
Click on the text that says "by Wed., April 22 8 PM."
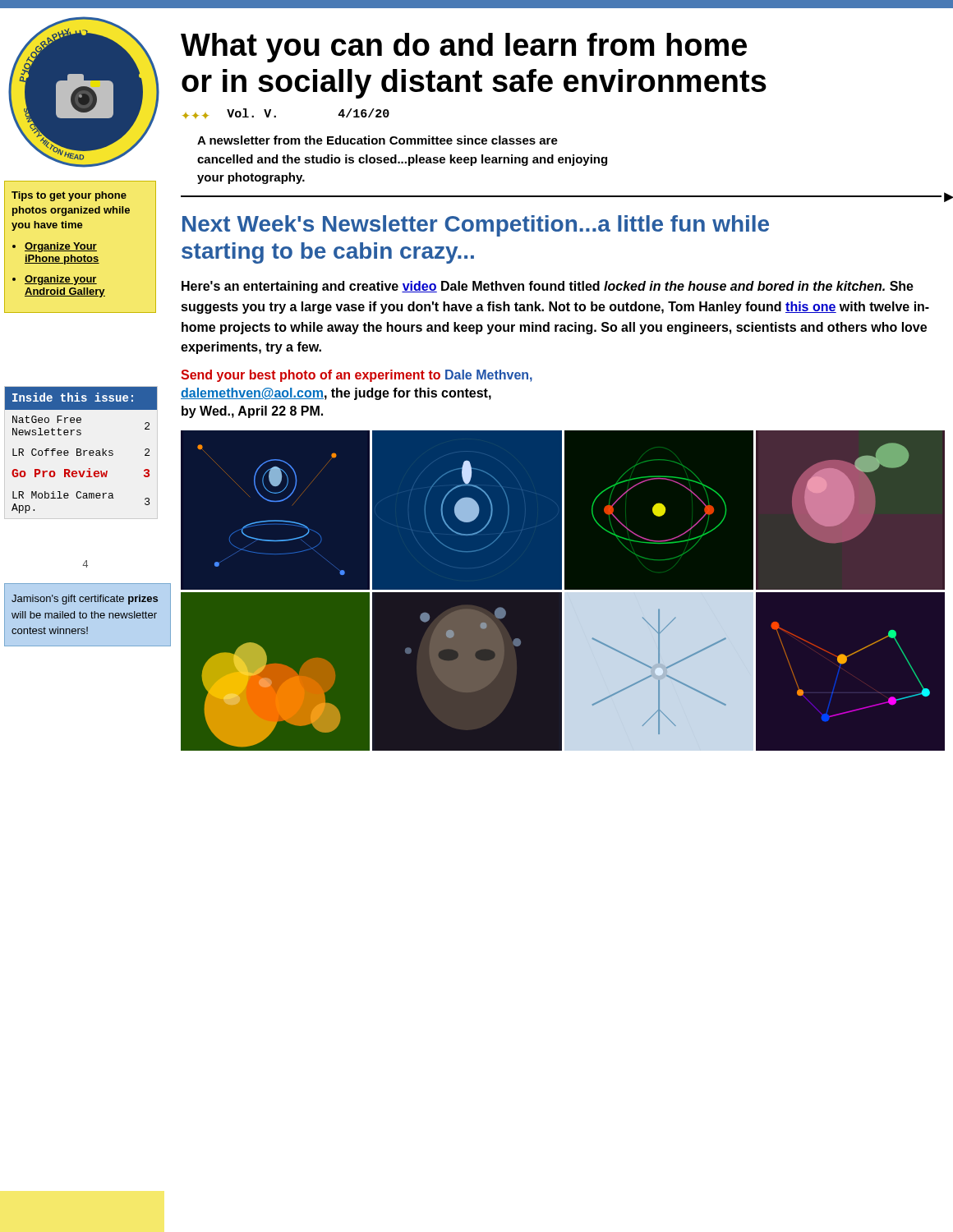[252, 411]
